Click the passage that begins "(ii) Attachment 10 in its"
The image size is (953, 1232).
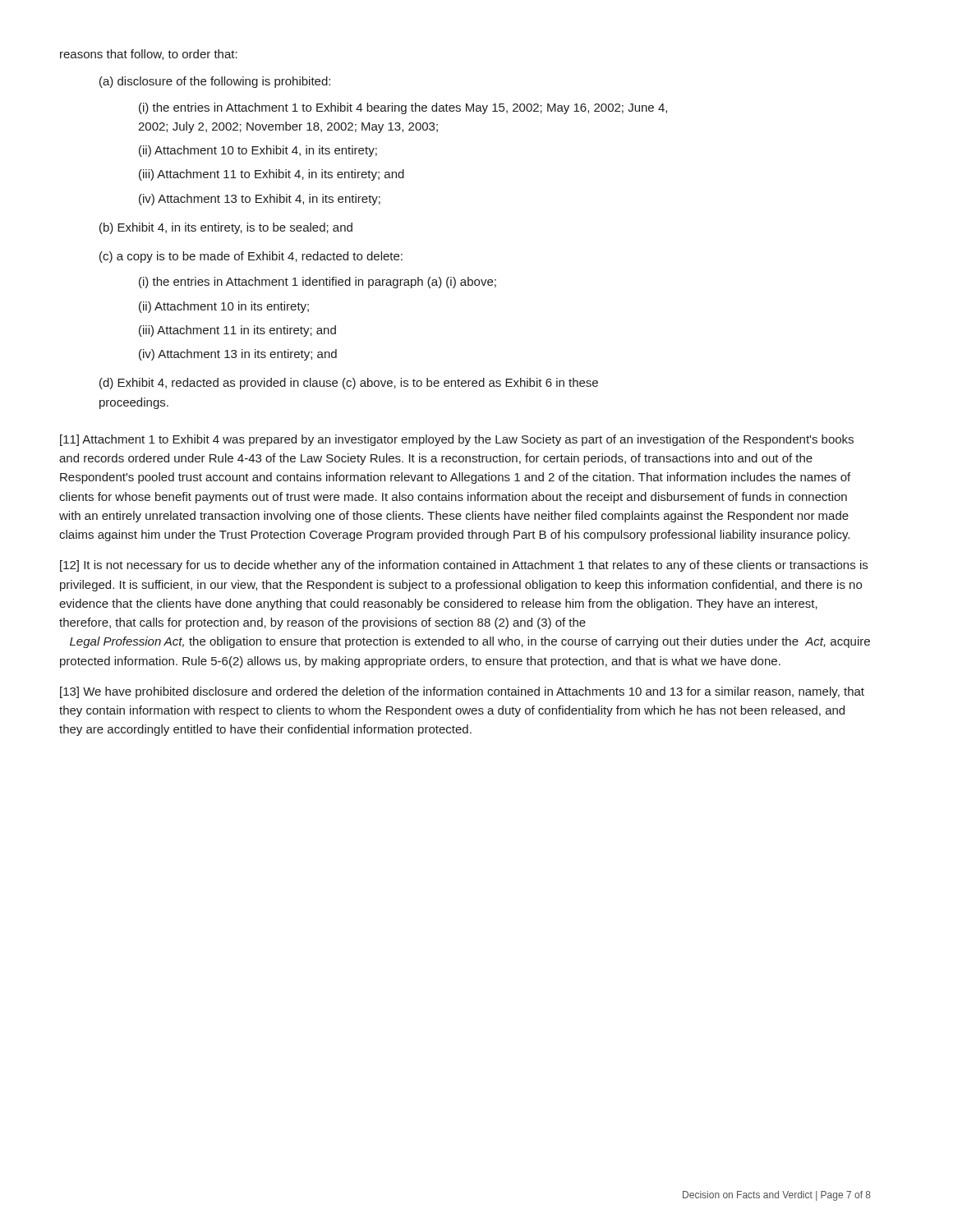click(224, 306)
